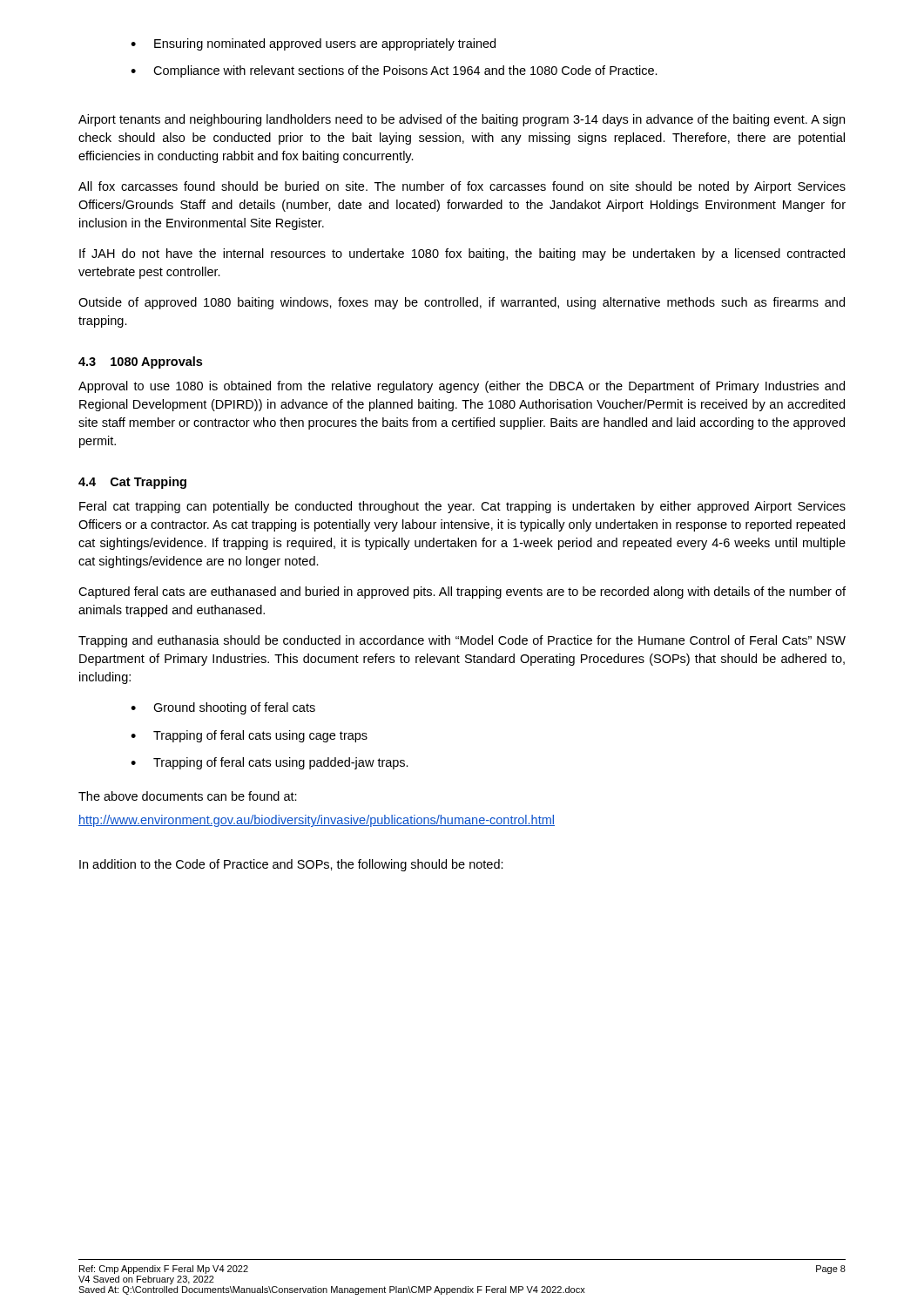Click on the text block that reads "Approval to use 1080 is obtained from the"

tap(462, 413)
